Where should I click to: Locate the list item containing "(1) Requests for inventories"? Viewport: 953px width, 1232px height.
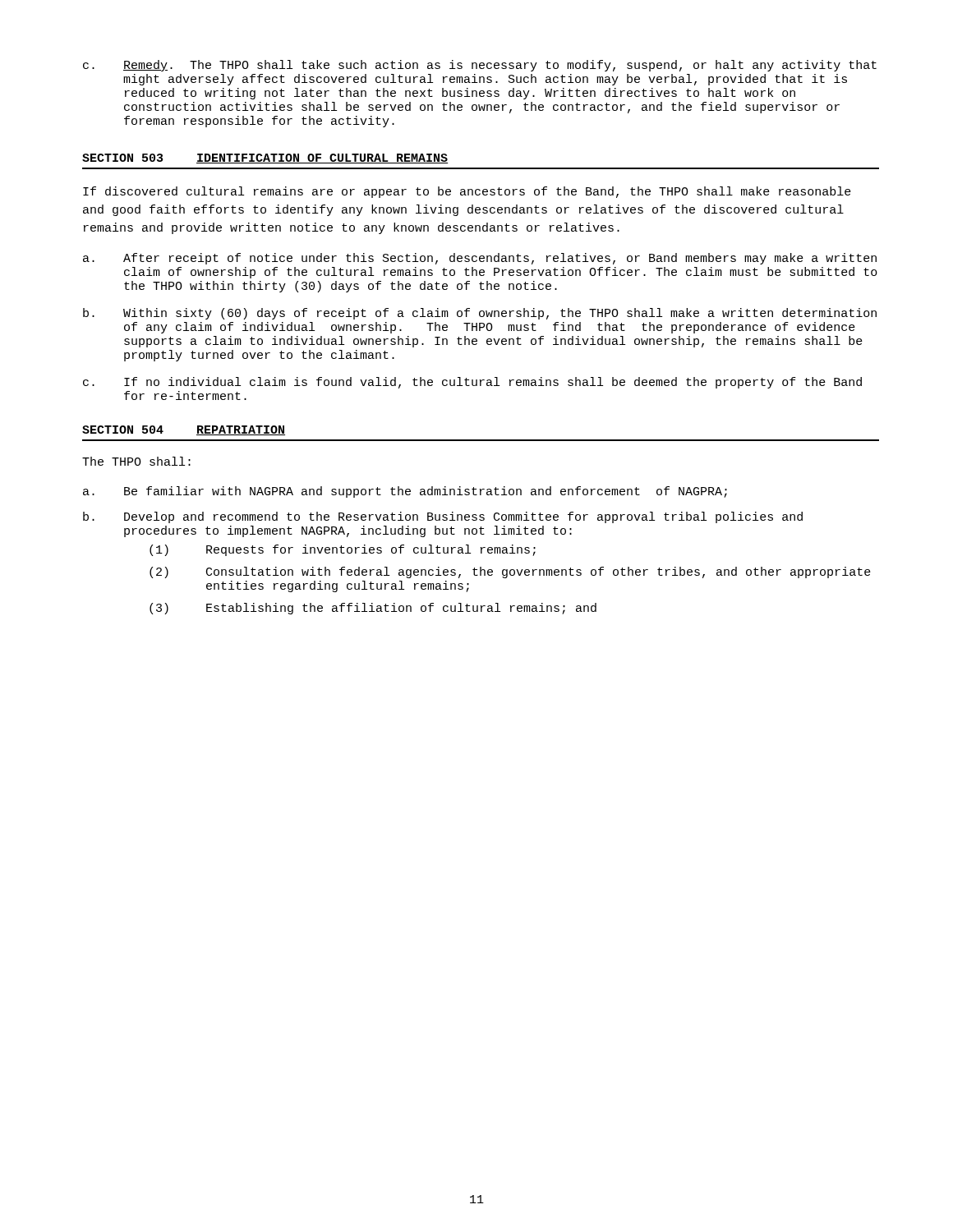pyautogui.click(x=343, y=551)
